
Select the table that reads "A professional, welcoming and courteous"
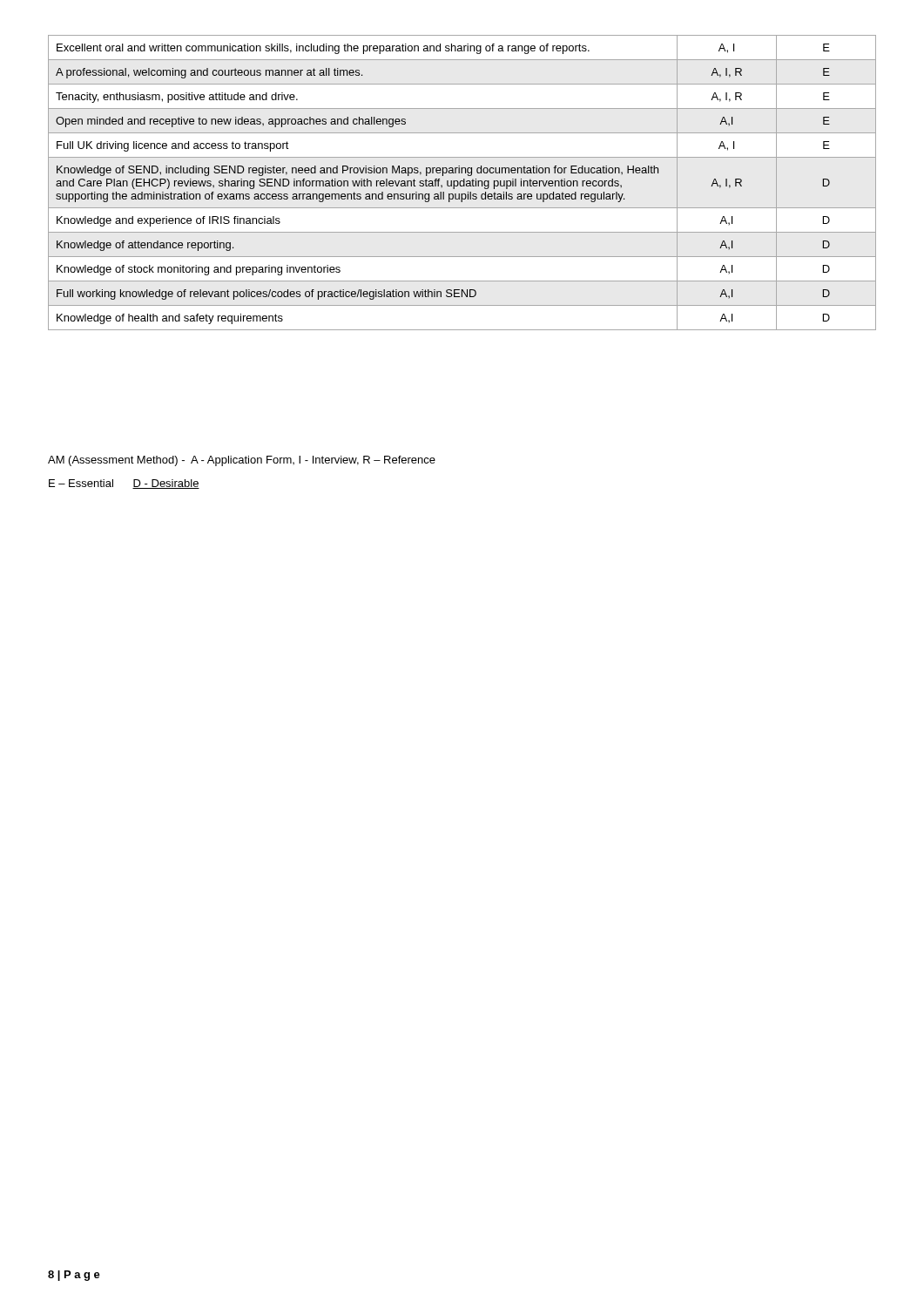click(462, 183)
